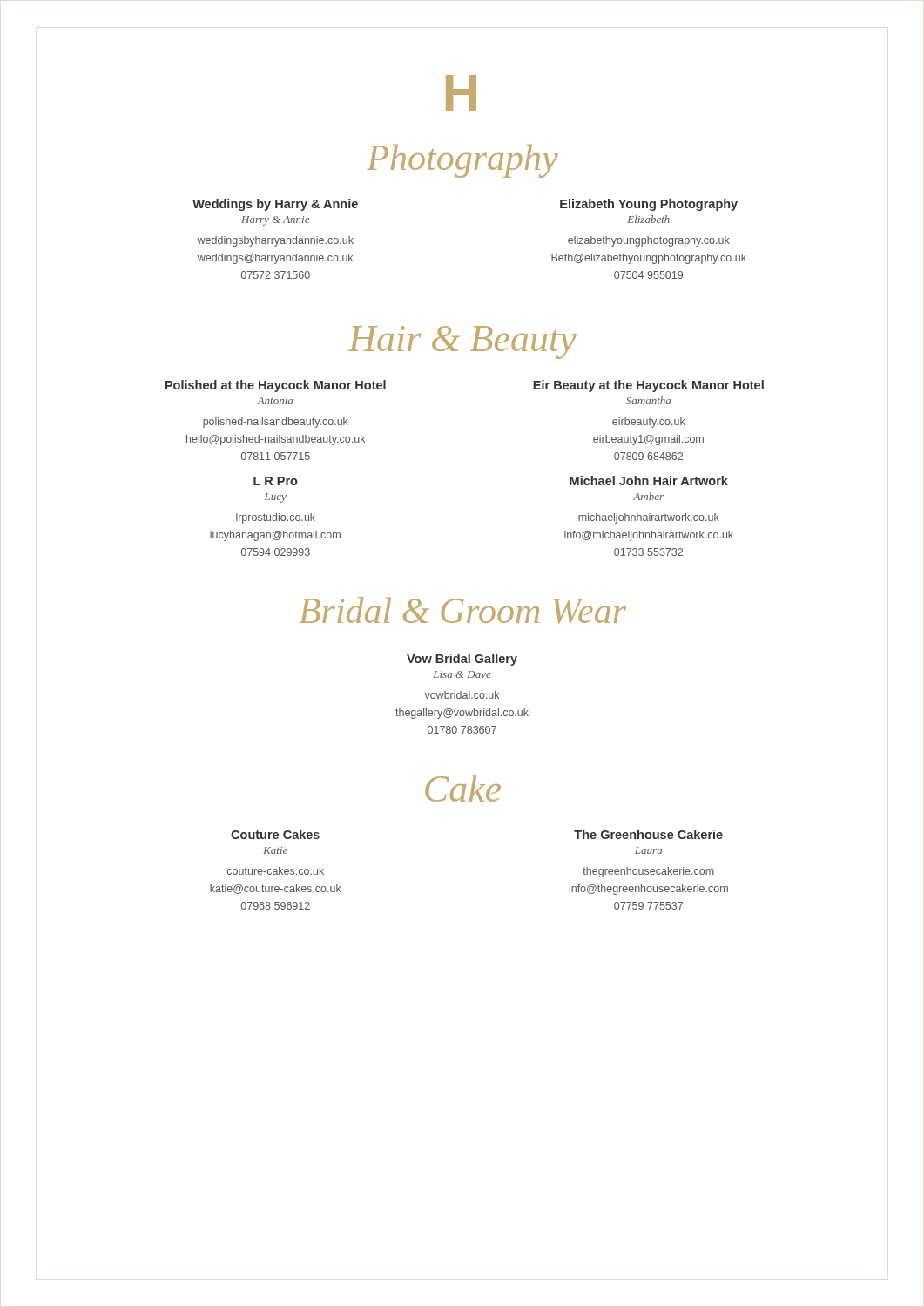Click on the element starting "The Greenhouse Cakerie"
Screen dimensions: 1307x924
coord(649,871)
